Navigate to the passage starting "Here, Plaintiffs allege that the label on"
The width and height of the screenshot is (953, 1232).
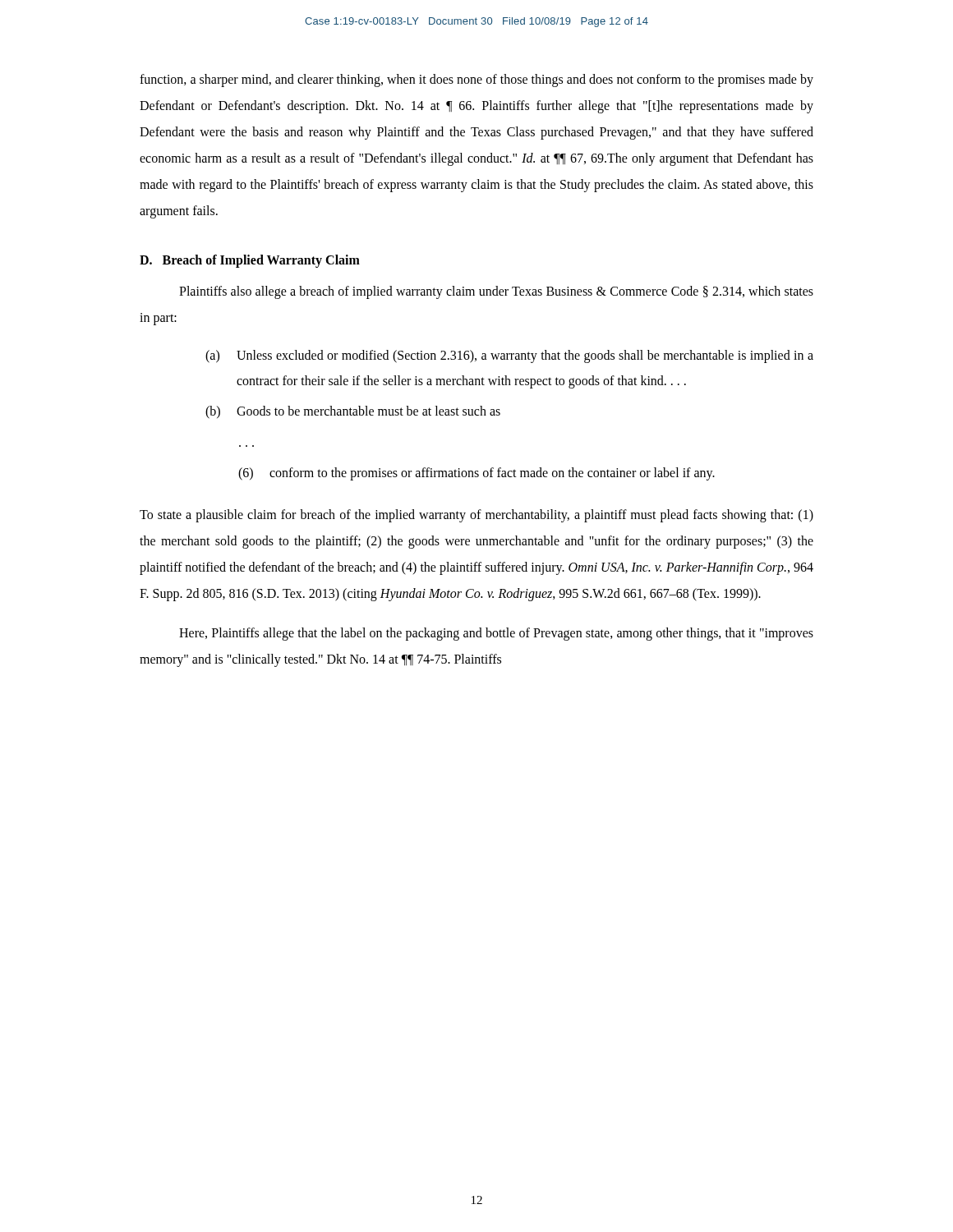(x=476, y=646)
